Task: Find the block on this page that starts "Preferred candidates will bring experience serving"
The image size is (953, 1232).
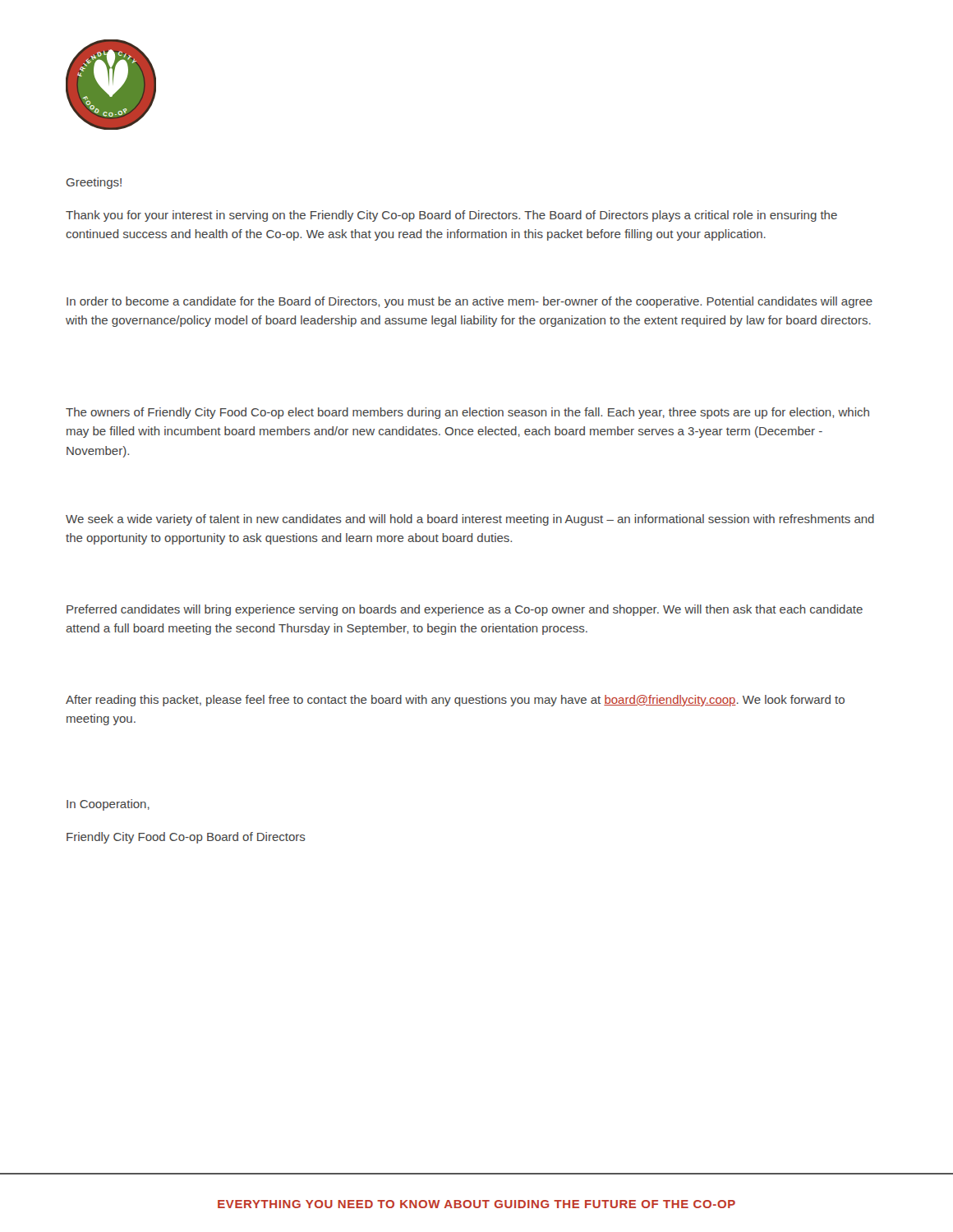Action: [464, 619]
